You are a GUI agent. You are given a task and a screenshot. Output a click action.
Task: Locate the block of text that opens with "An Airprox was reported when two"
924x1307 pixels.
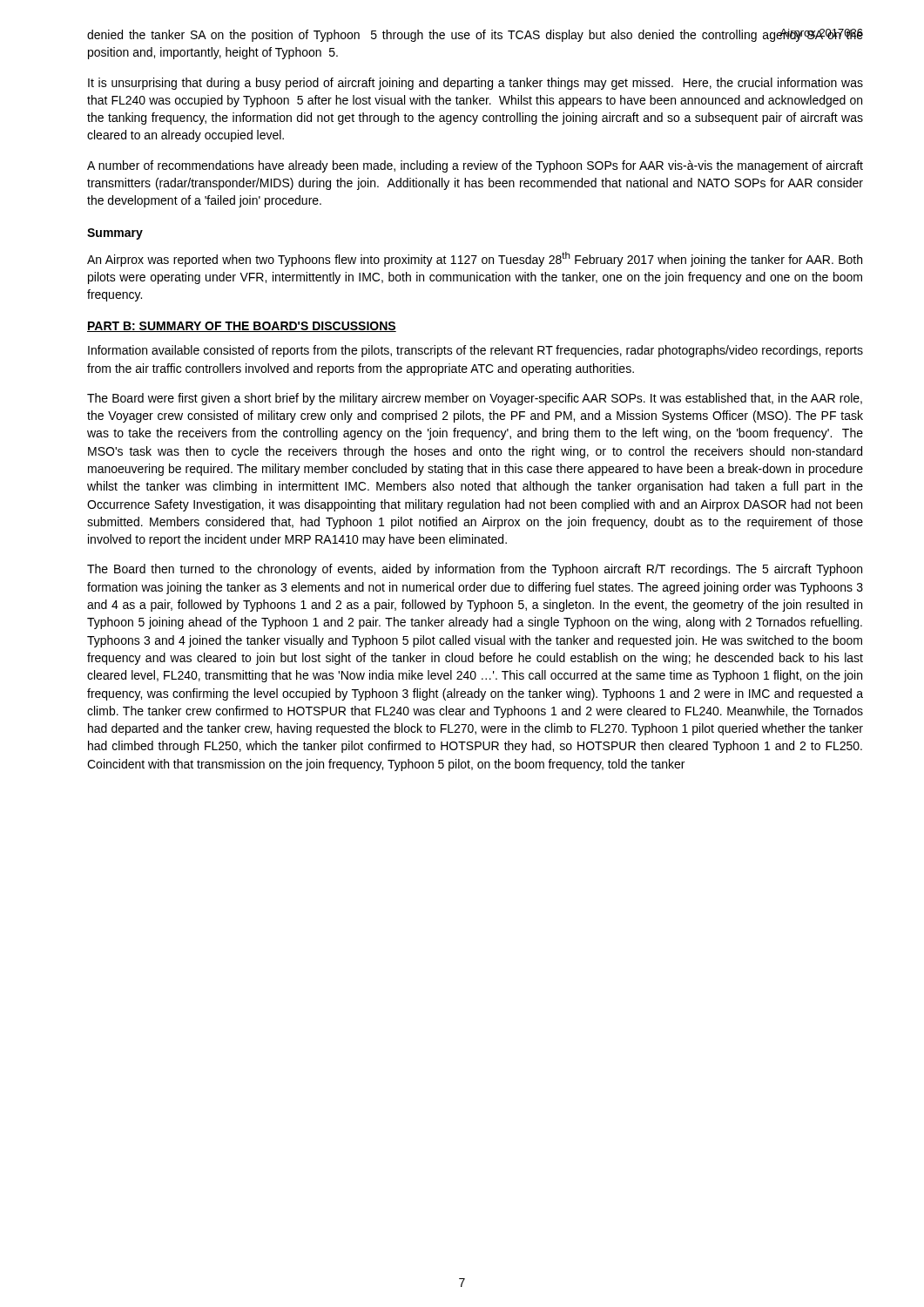(x=475, y=275)
